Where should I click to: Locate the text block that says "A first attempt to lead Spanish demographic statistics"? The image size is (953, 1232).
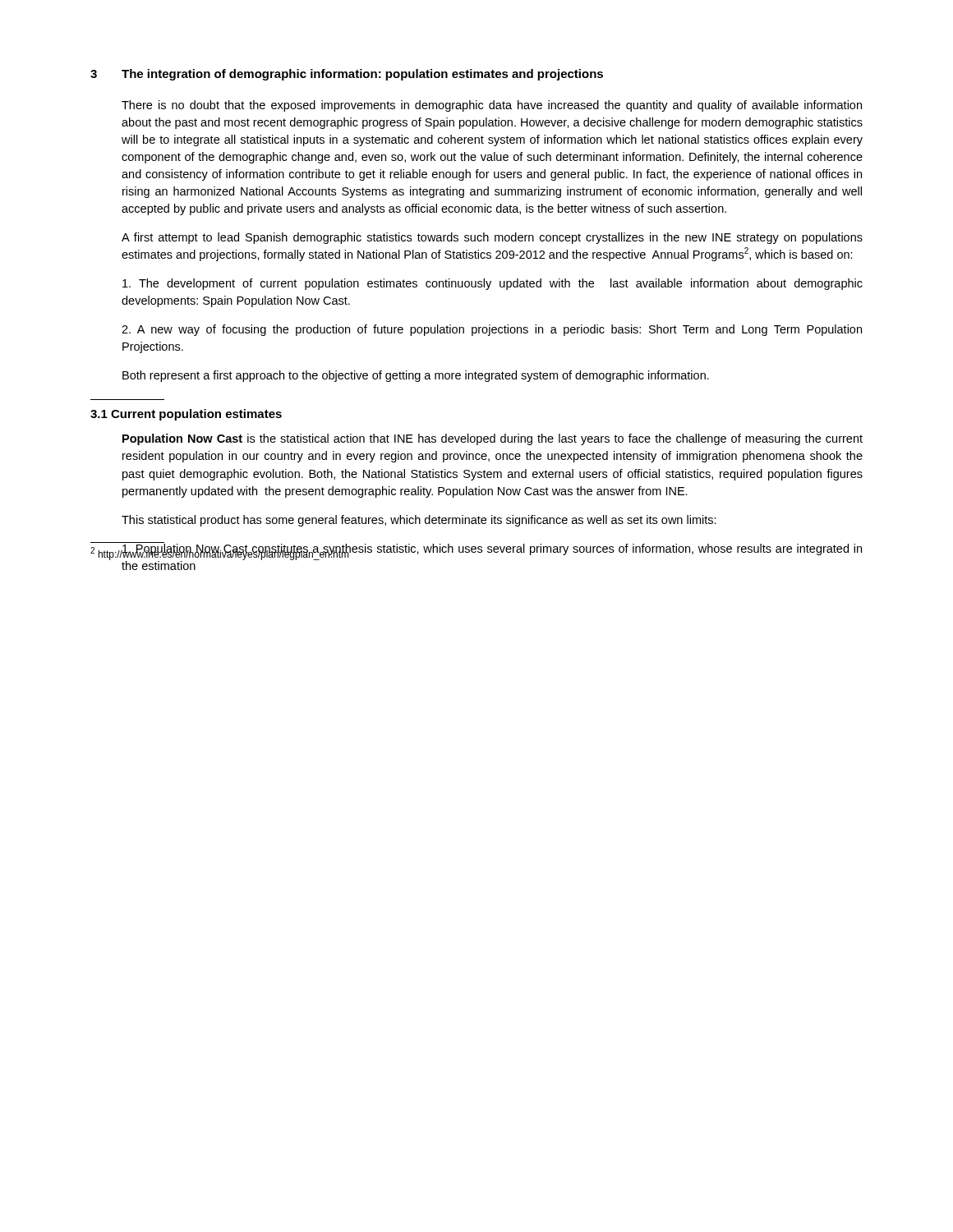[492, 246]
